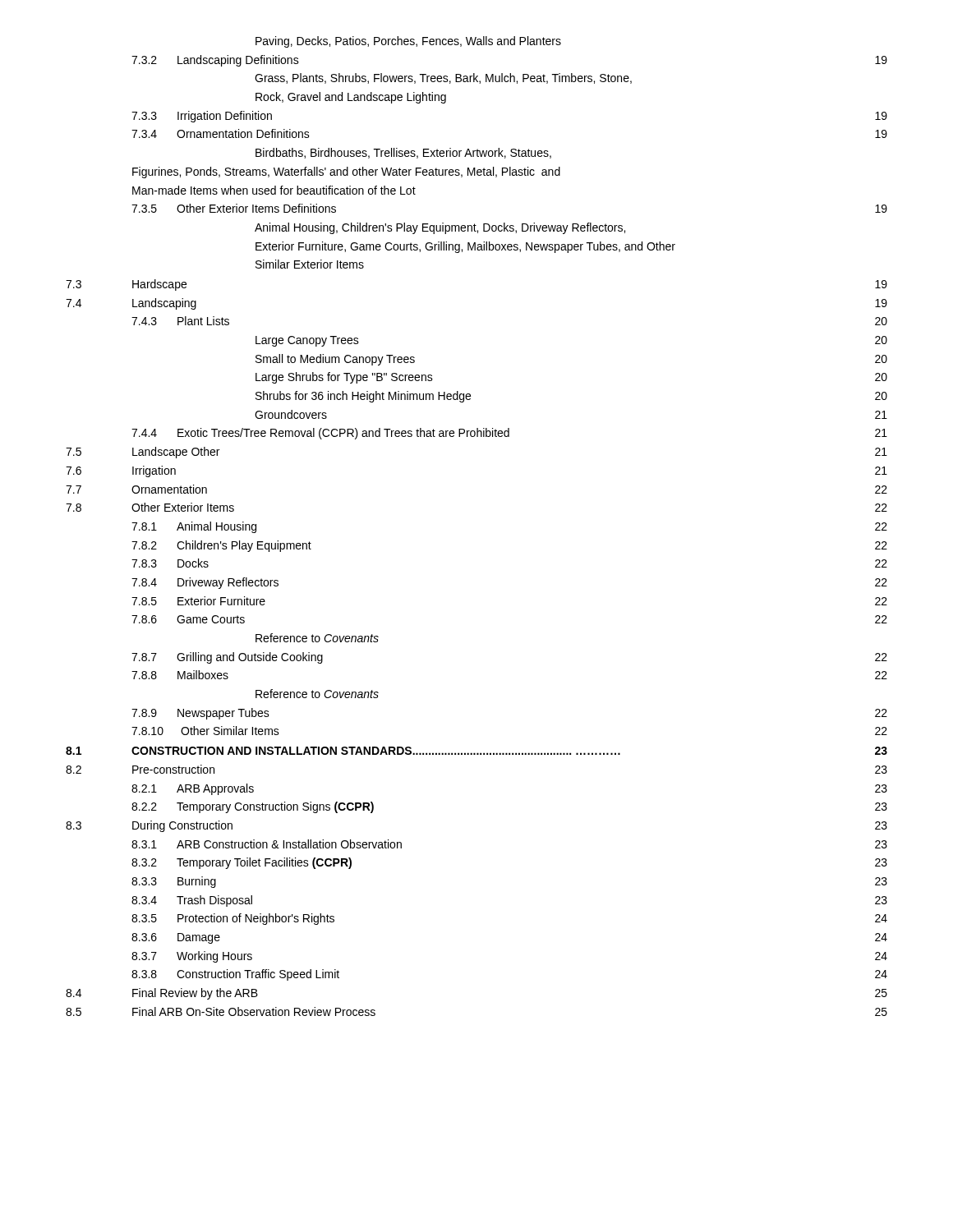Navigate to the text block starting "7.8.10 Other Similar Items 22"
The height and width of the screenshot is (1232, 953).
(144, 731)
